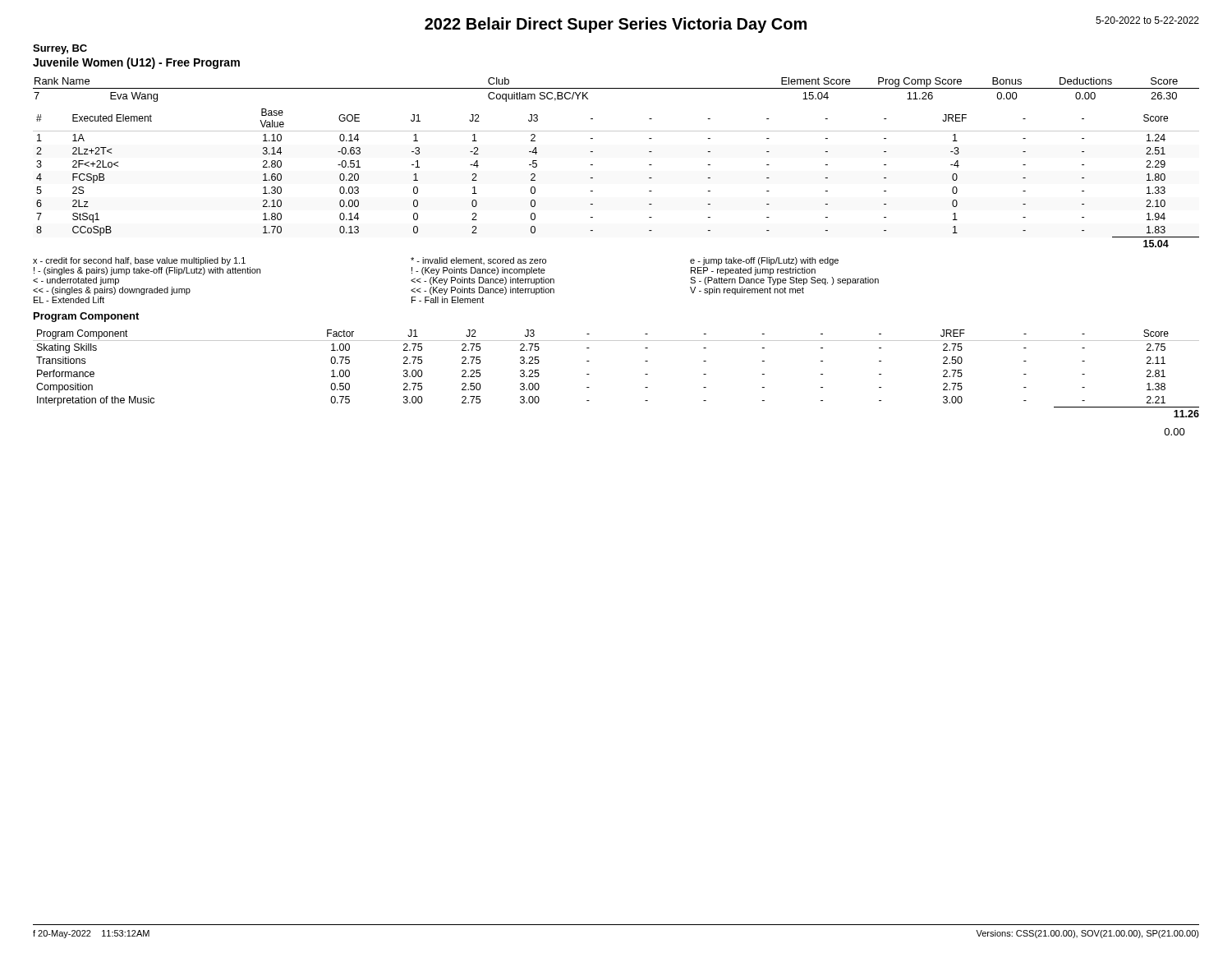1232x953 pixels.
Task: Locate the footnote containing "V - spin requirement not met"
Action: (747, 290)
